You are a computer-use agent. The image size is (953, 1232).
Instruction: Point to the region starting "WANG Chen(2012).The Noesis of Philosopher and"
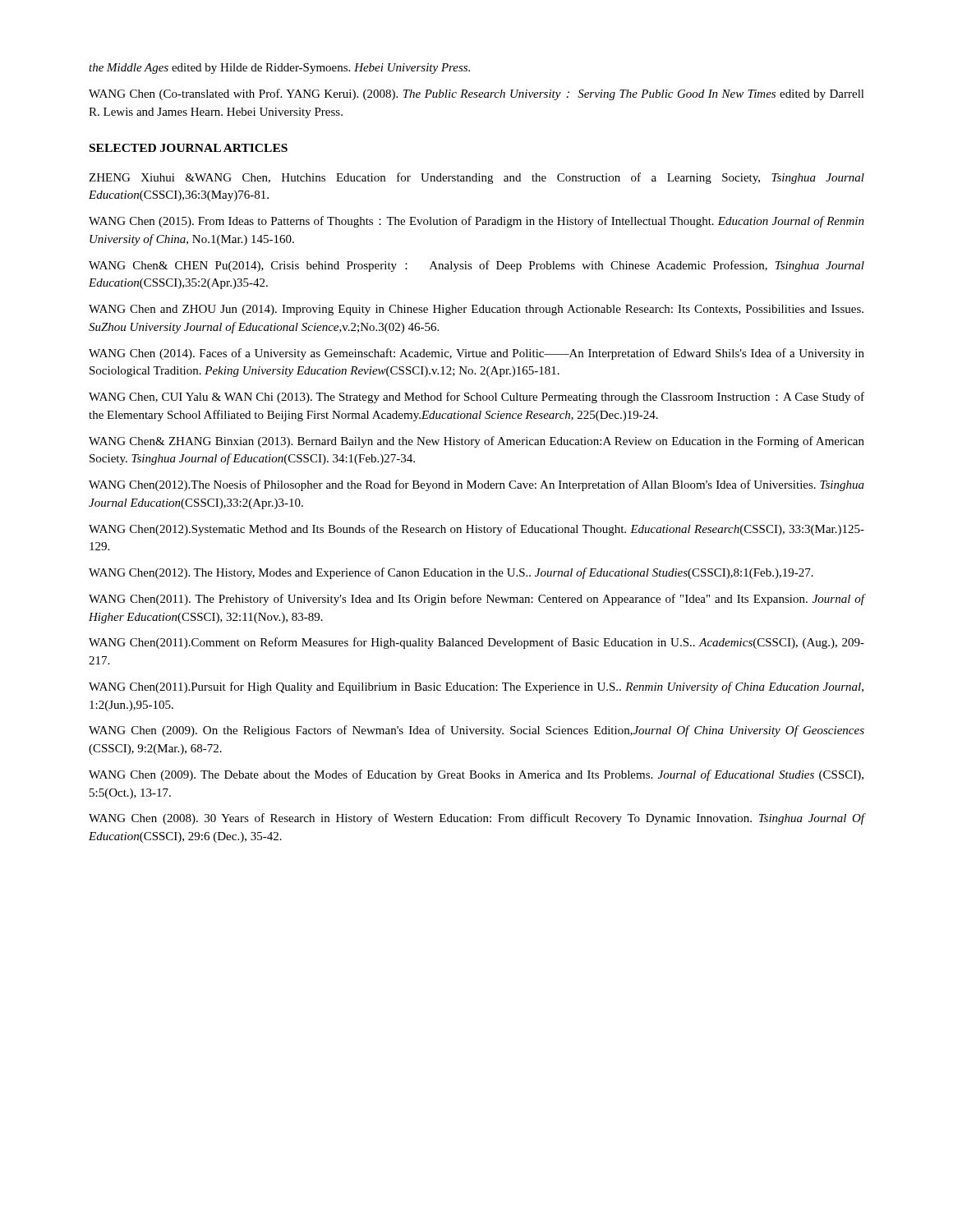tap(476, 494)
